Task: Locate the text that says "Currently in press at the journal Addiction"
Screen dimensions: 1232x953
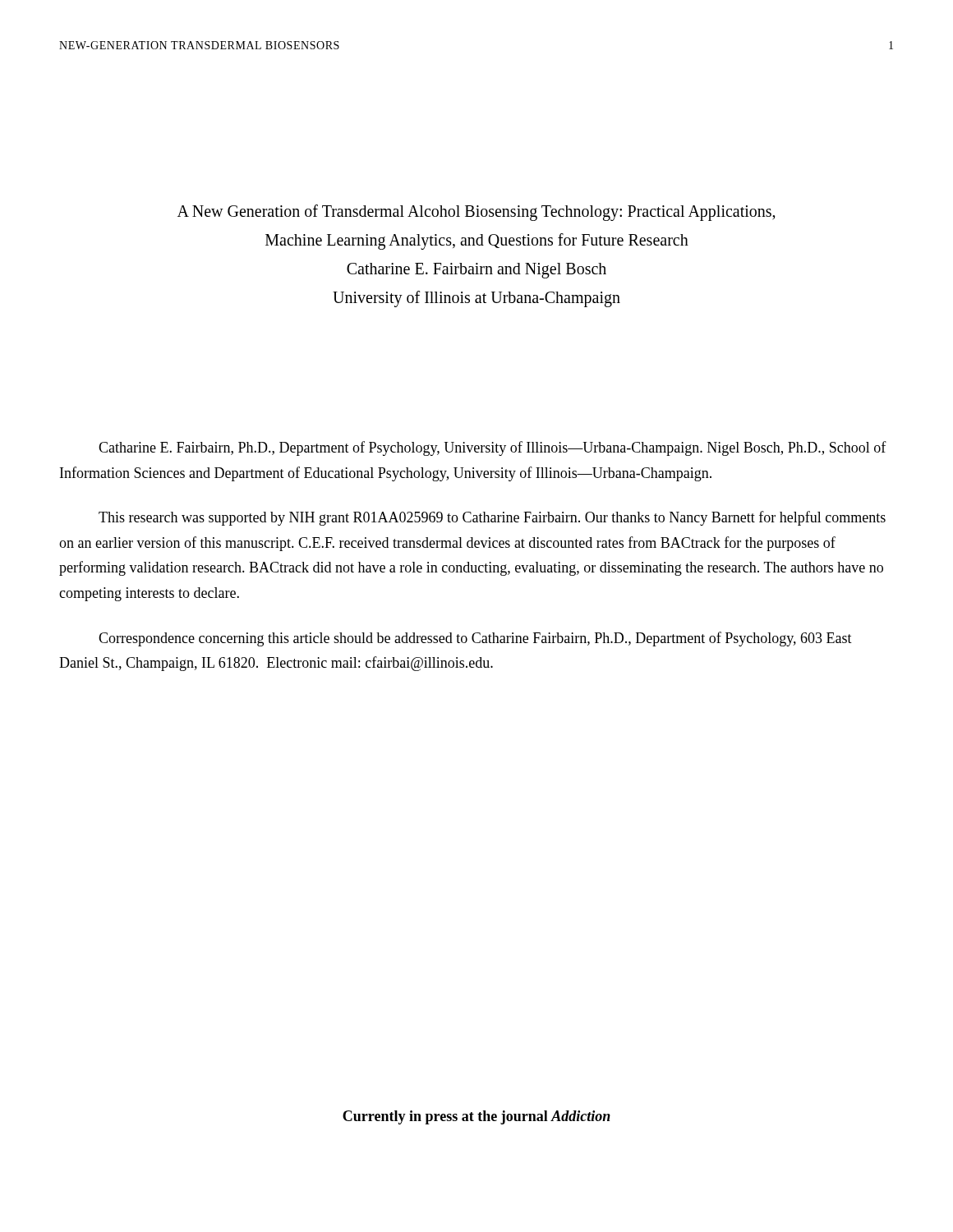Action: pyautogui.click(x=476, y=1116)
